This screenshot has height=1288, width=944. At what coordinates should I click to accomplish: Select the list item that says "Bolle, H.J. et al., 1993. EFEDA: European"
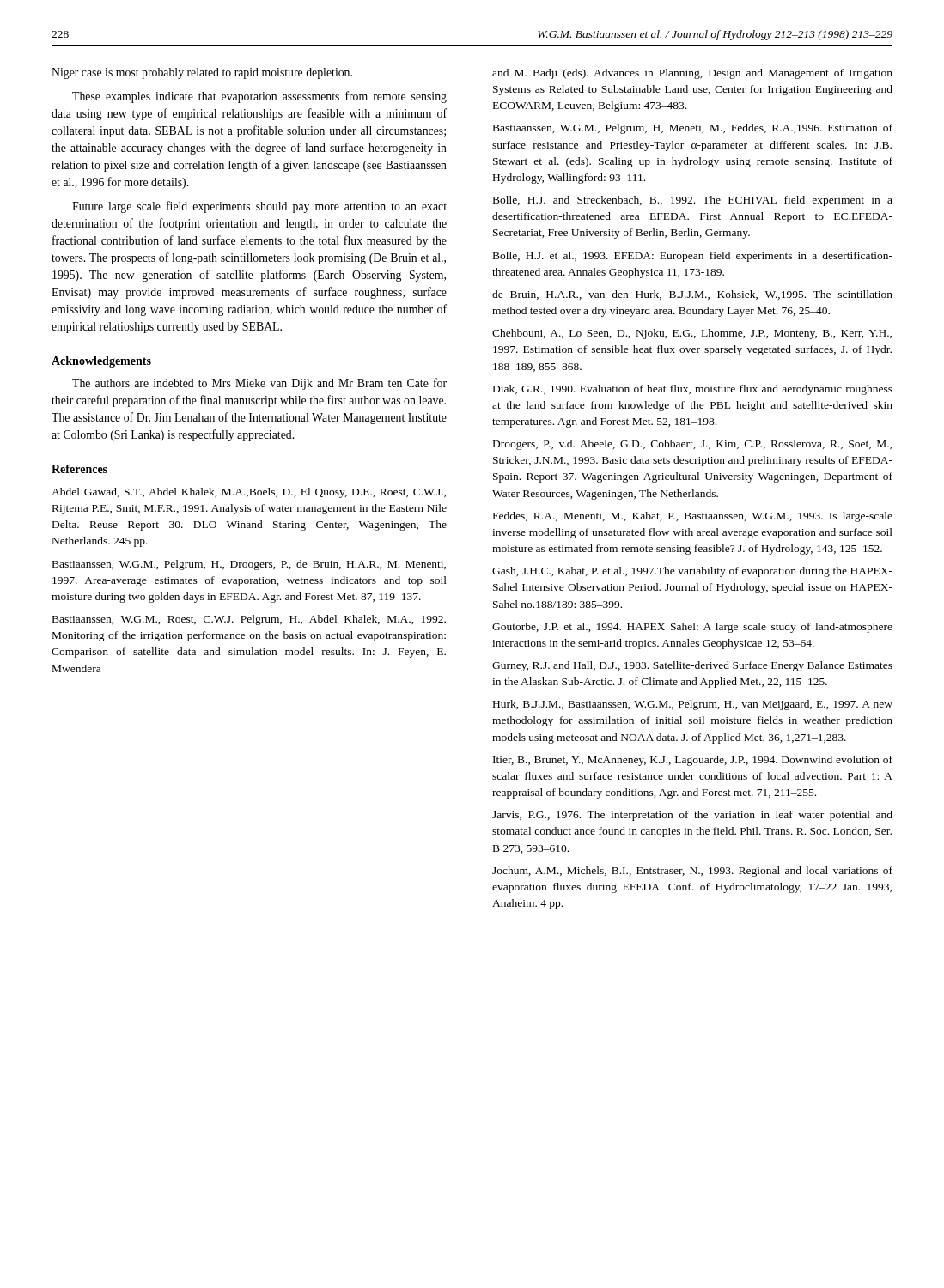(692, 263)
